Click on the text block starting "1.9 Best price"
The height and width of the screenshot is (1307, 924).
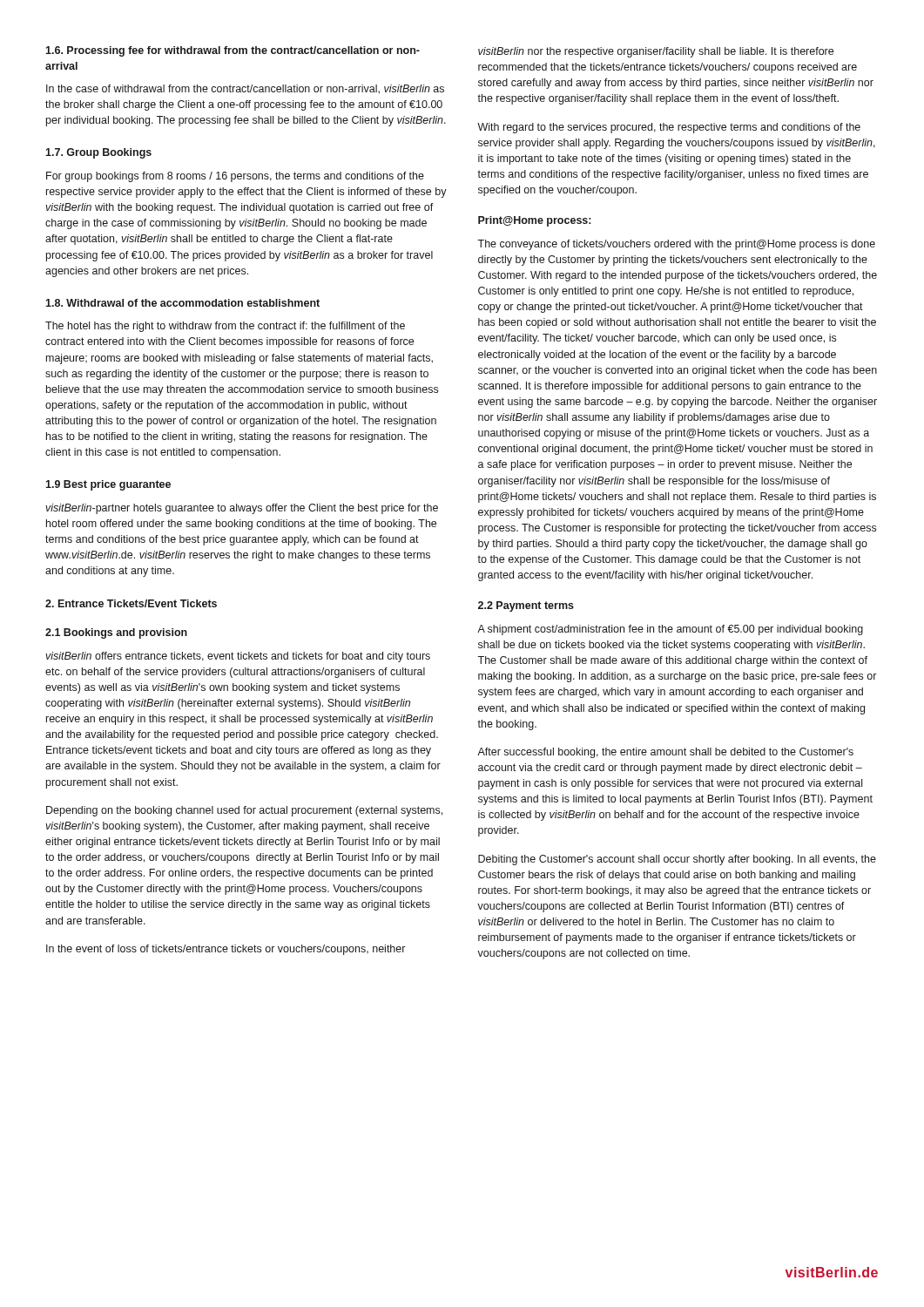point(108,485)
